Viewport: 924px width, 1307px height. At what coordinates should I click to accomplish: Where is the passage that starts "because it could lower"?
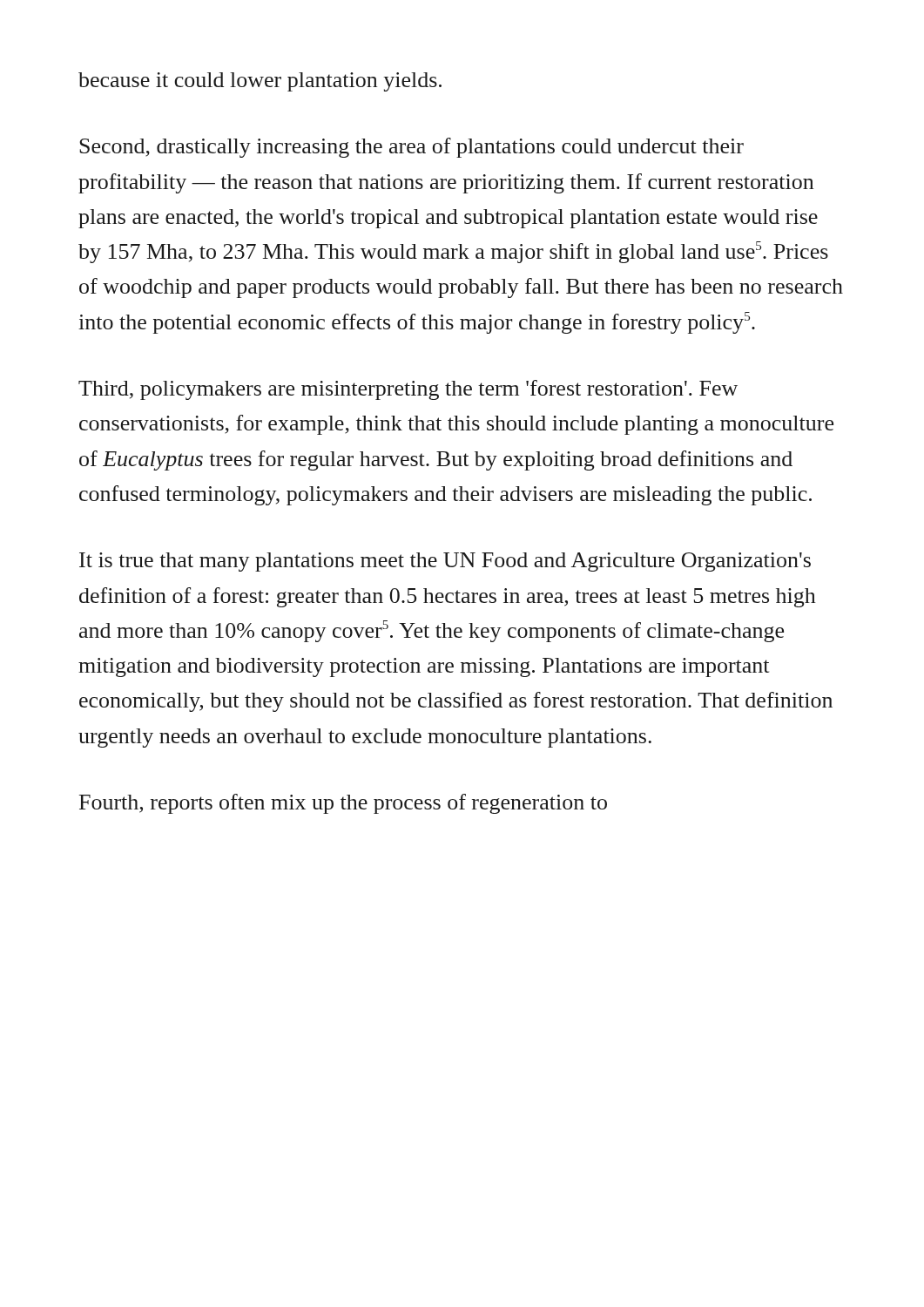click(x=261, y=80)
